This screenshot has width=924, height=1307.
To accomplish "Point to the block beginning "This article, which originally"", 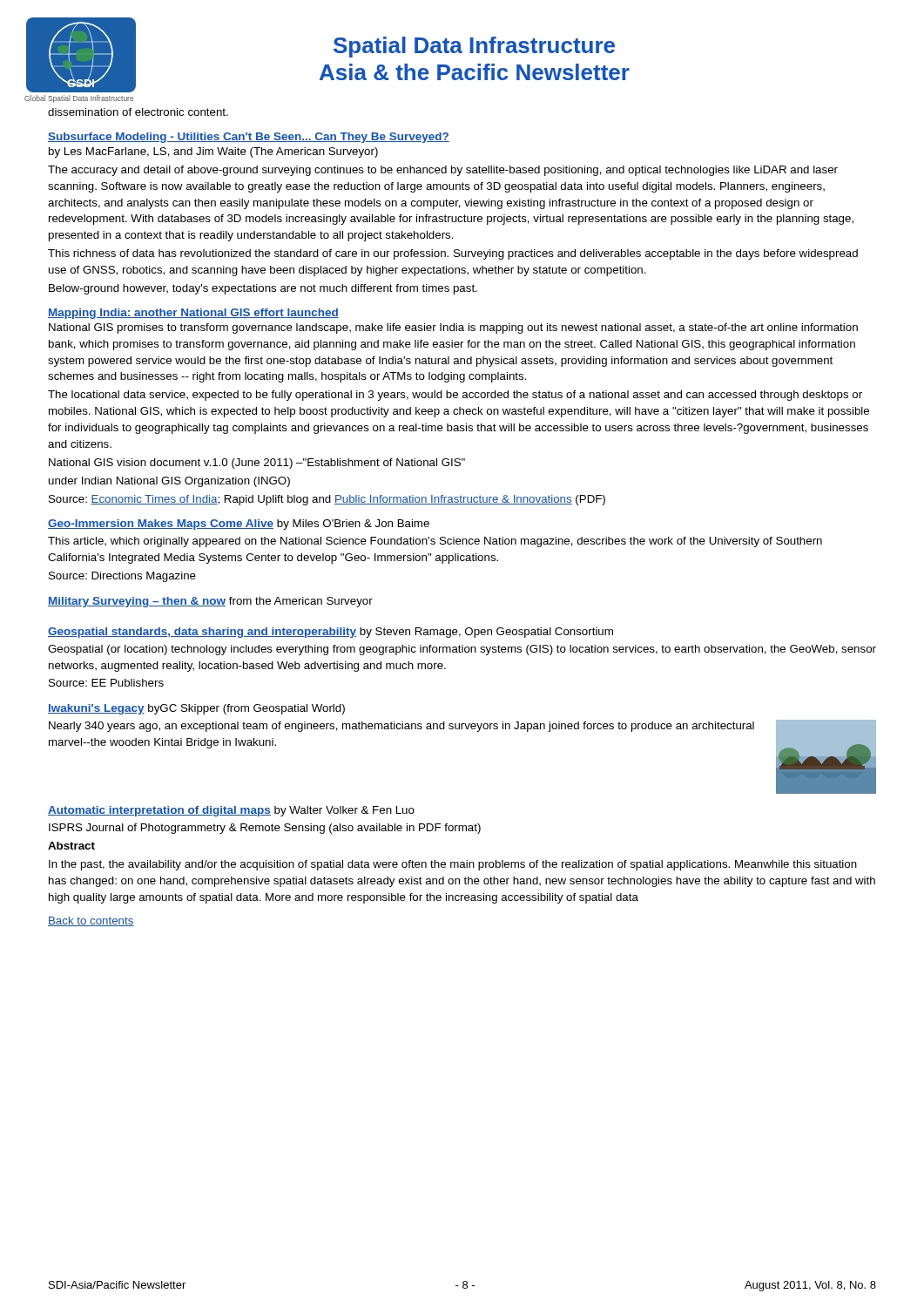I will pos(462,559).
